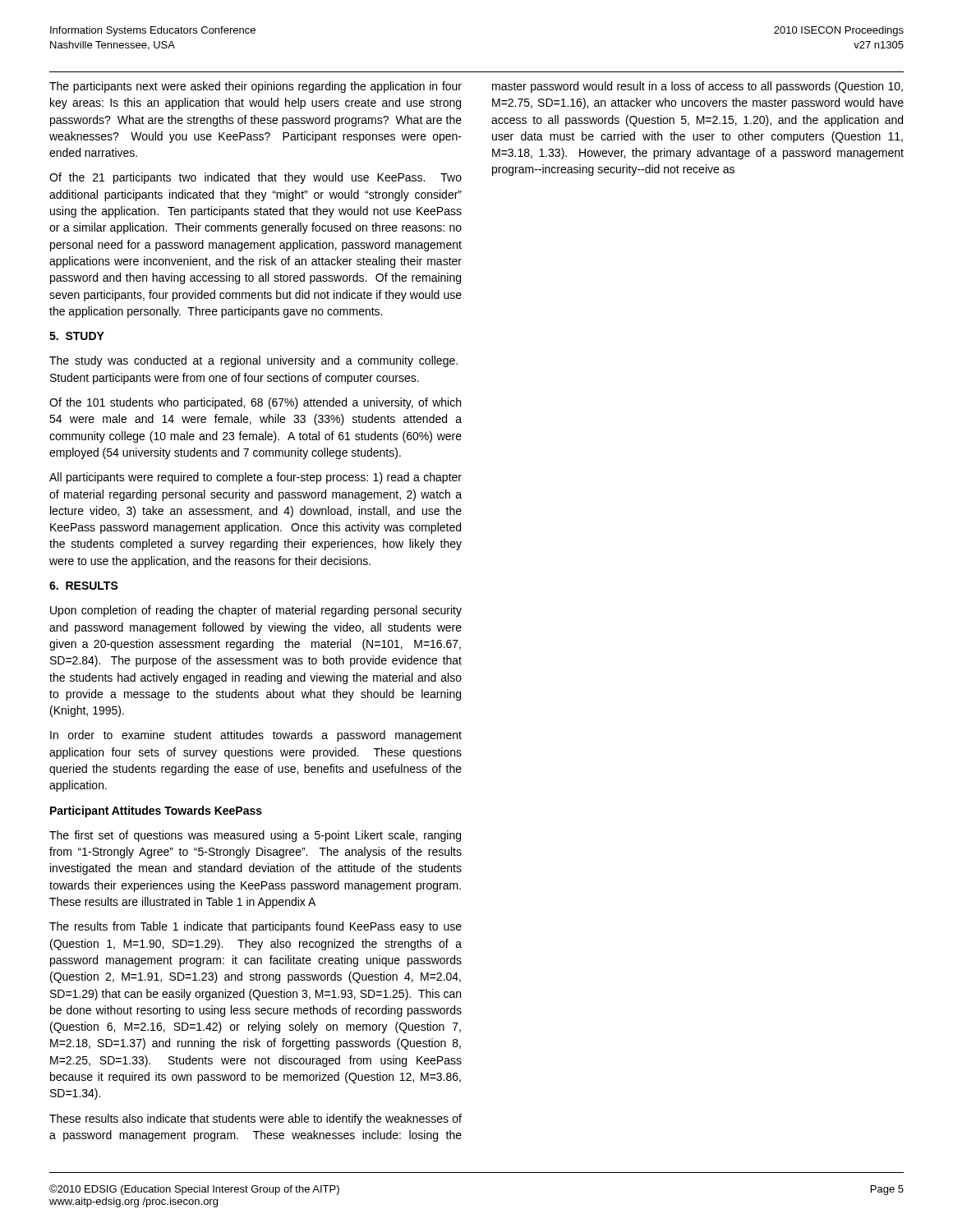
Task: Where is the passage that starts "The results from"?
Action: tap(255, 1010)
